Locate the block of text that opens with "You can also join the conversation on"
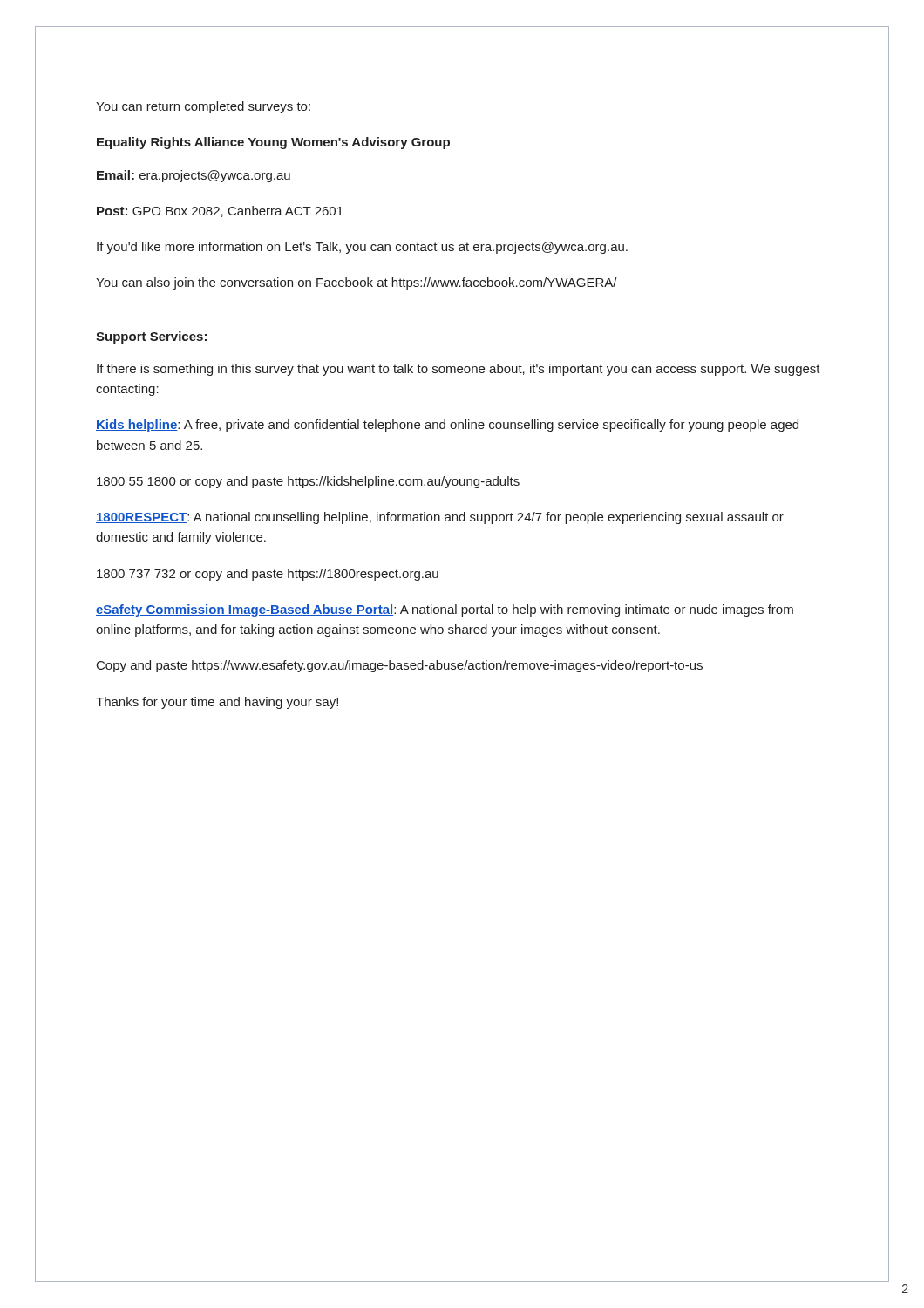The image size is (924, 1308). click(356, 282)
